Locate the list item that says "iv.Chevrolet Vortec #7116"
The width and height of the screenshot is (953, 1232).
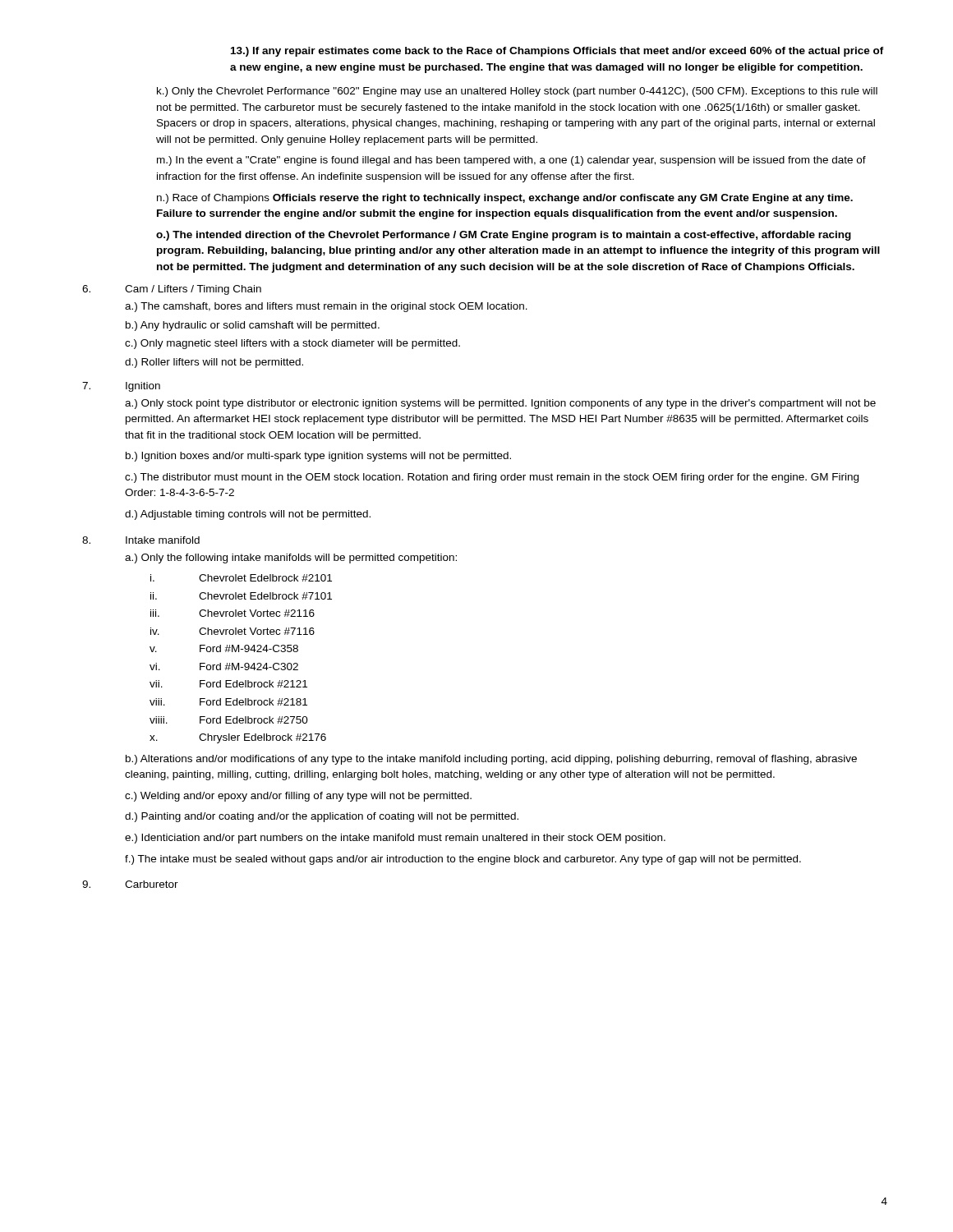coord(232,631)
